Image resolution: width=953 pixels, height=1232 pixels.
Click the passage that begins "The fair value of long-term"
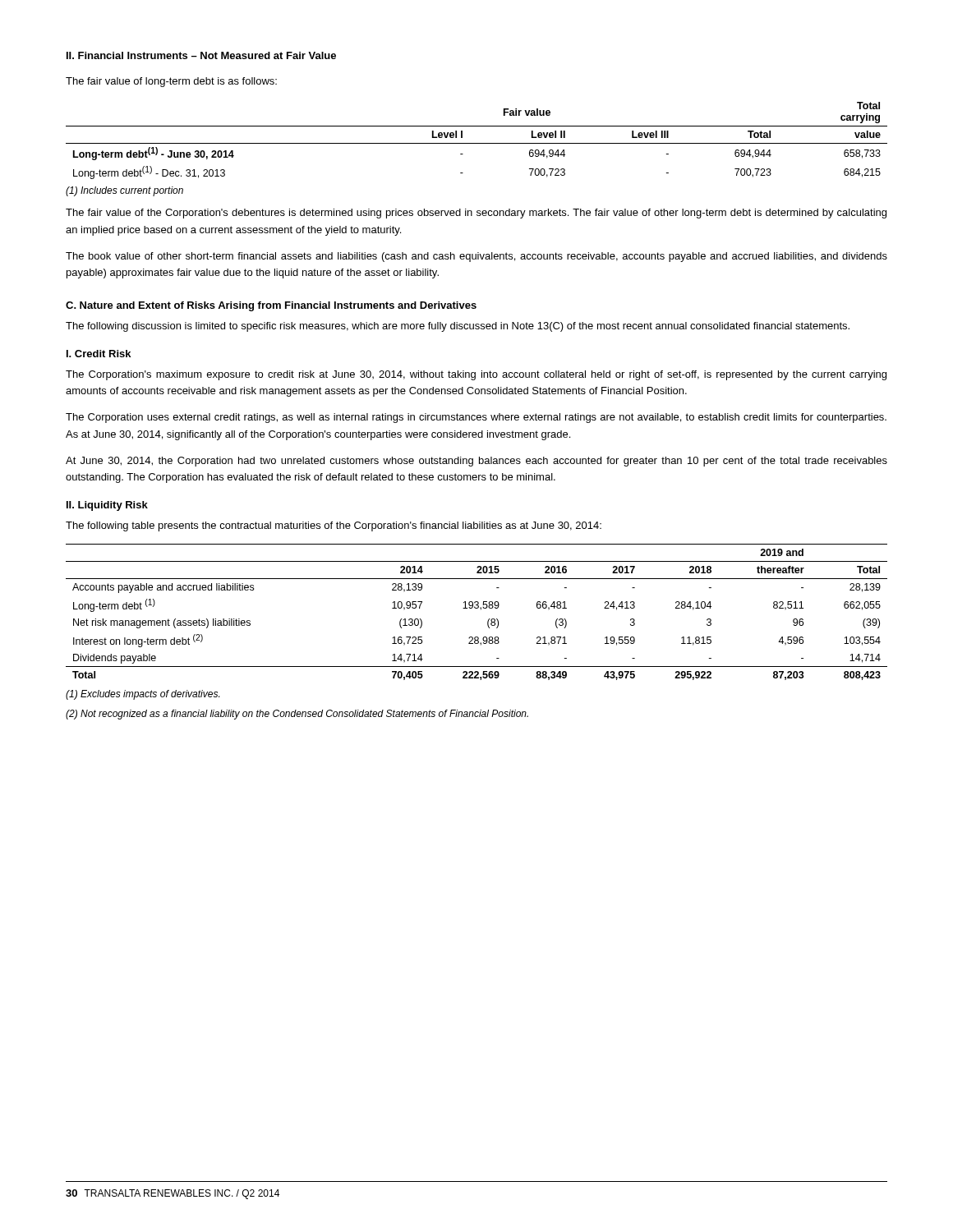click(x=172, y=81)
